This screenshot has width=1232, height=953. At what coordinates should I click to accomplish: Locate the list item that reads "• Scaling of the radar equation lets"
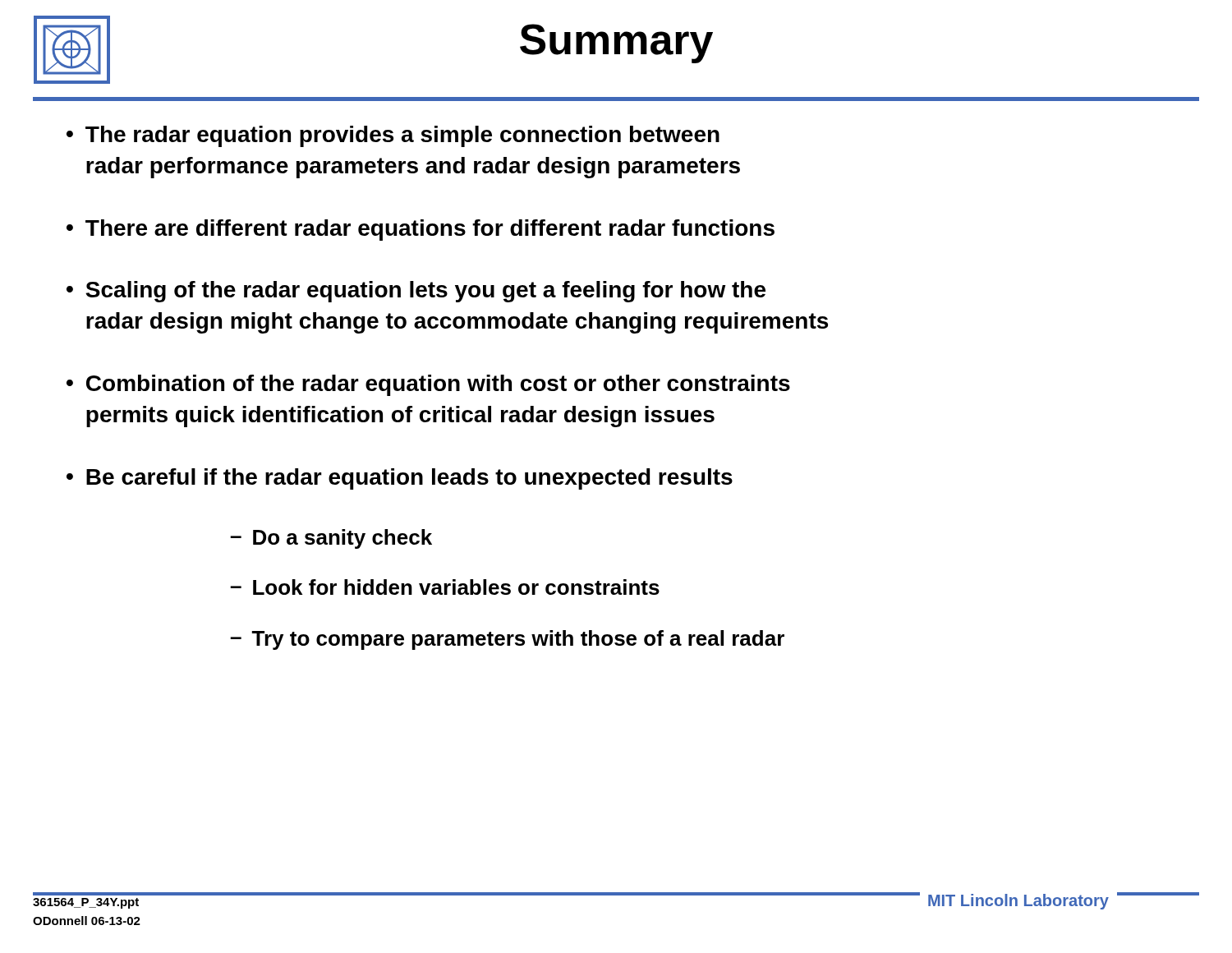pyautogui.click(x=447, y=306)
